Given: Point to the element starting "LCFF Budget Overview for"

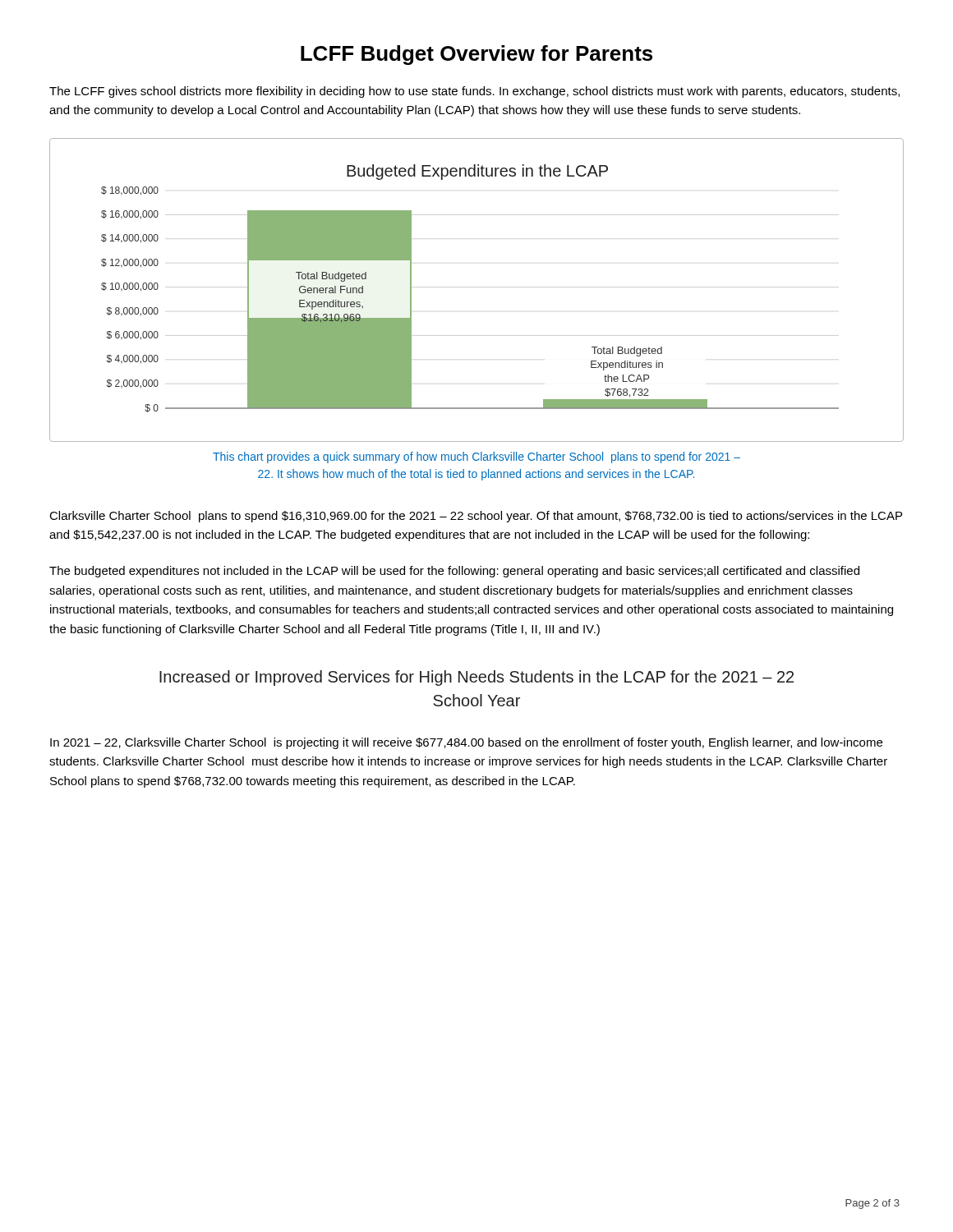Looking at the screenshot, I should click(476, 53).
